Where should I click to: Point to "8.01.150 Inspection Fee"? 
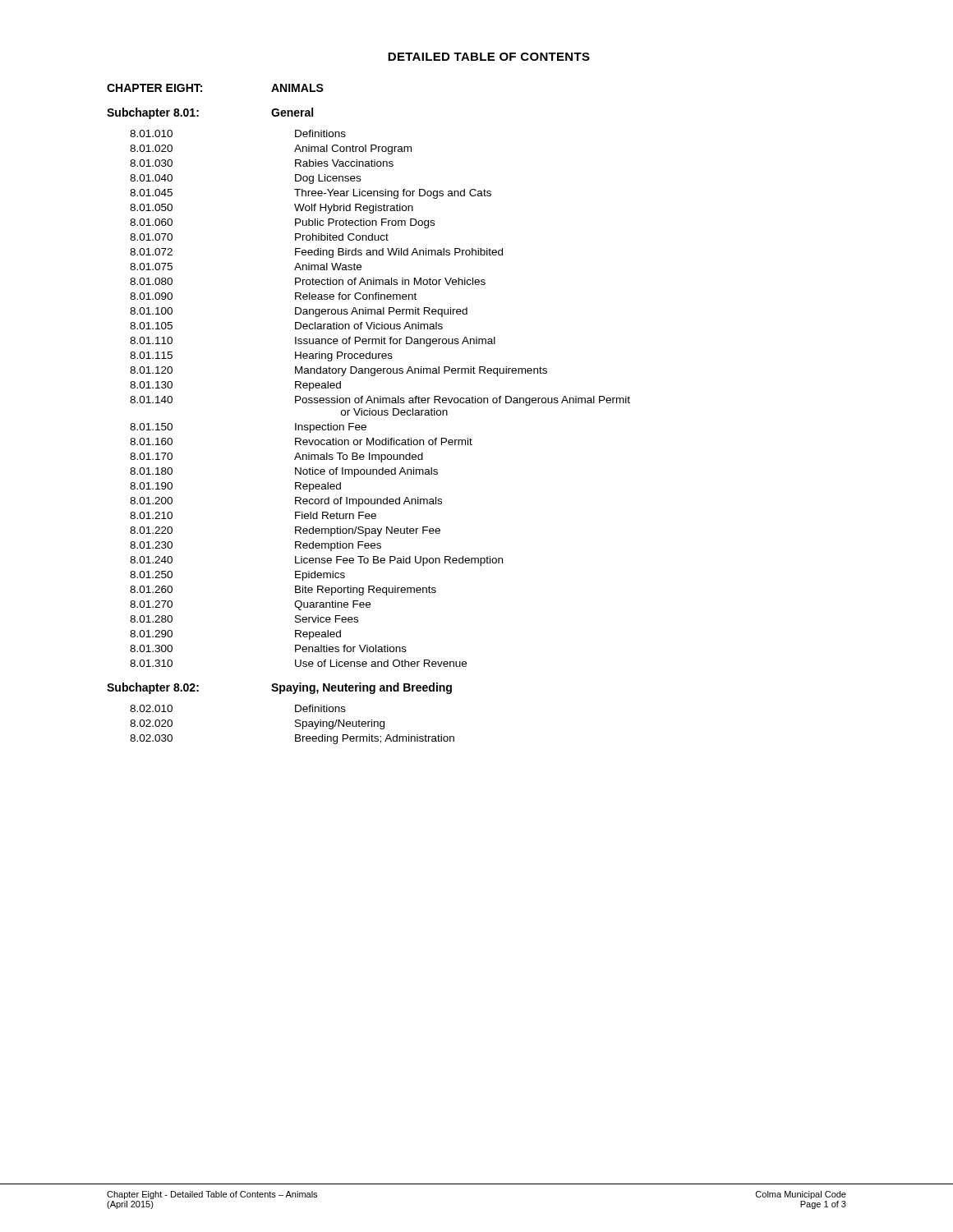pos(144,428)
